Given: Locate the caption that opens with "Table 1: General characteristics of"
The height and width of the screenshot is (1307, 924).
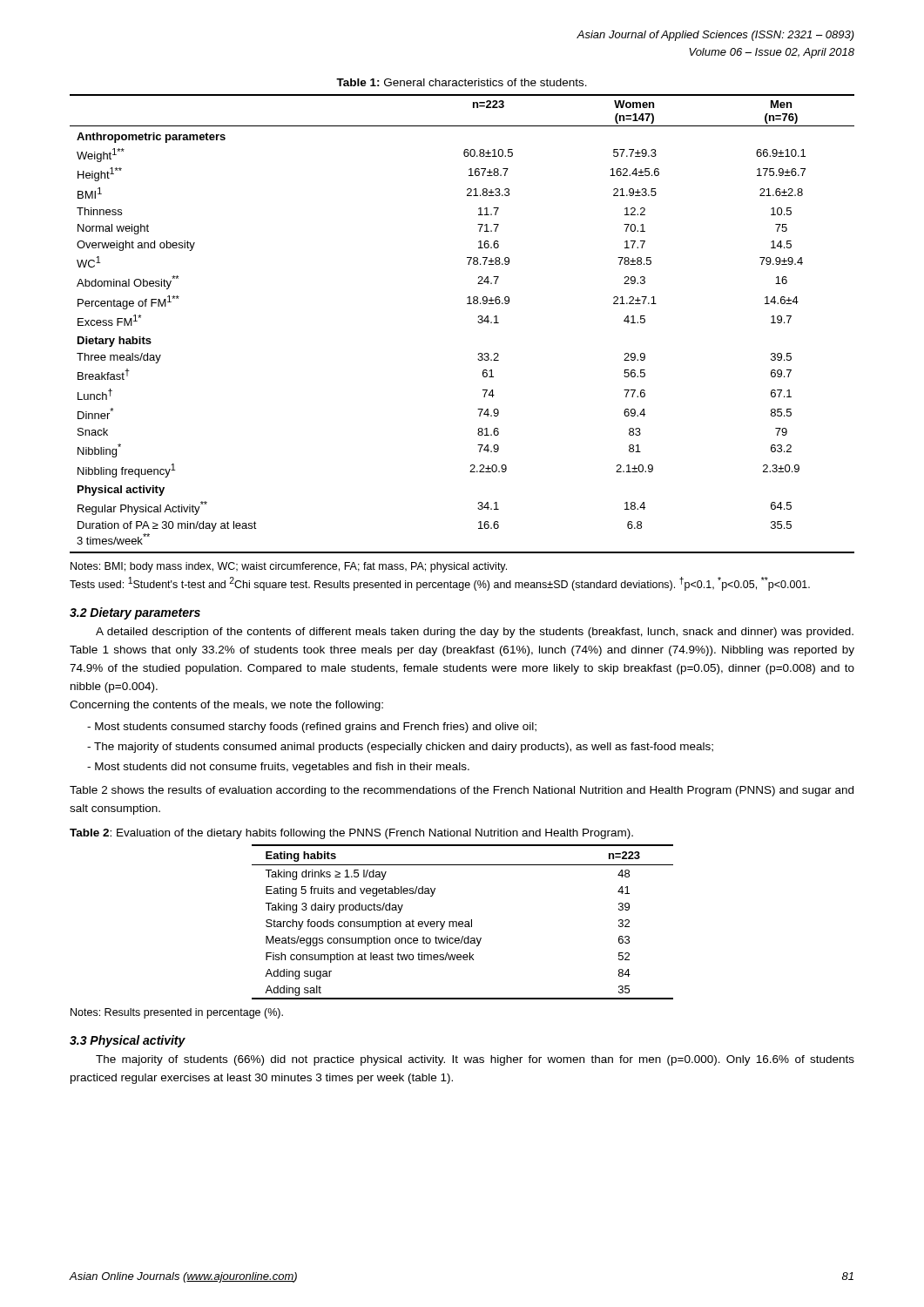Looking at the screenshot, I should click(462, 82).
